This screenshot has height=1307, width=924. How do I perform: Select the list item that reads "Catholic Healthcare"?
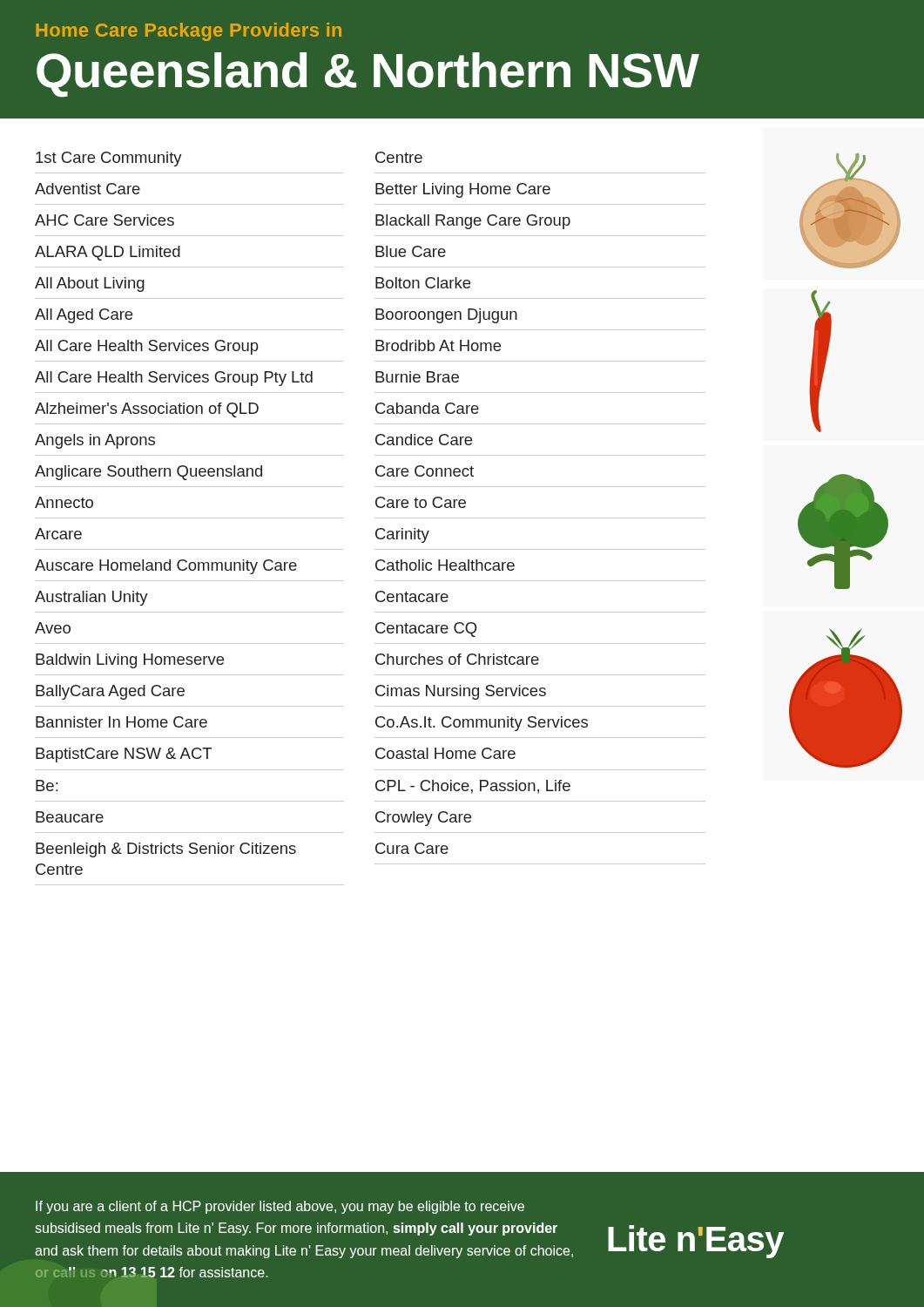[445, 565]
